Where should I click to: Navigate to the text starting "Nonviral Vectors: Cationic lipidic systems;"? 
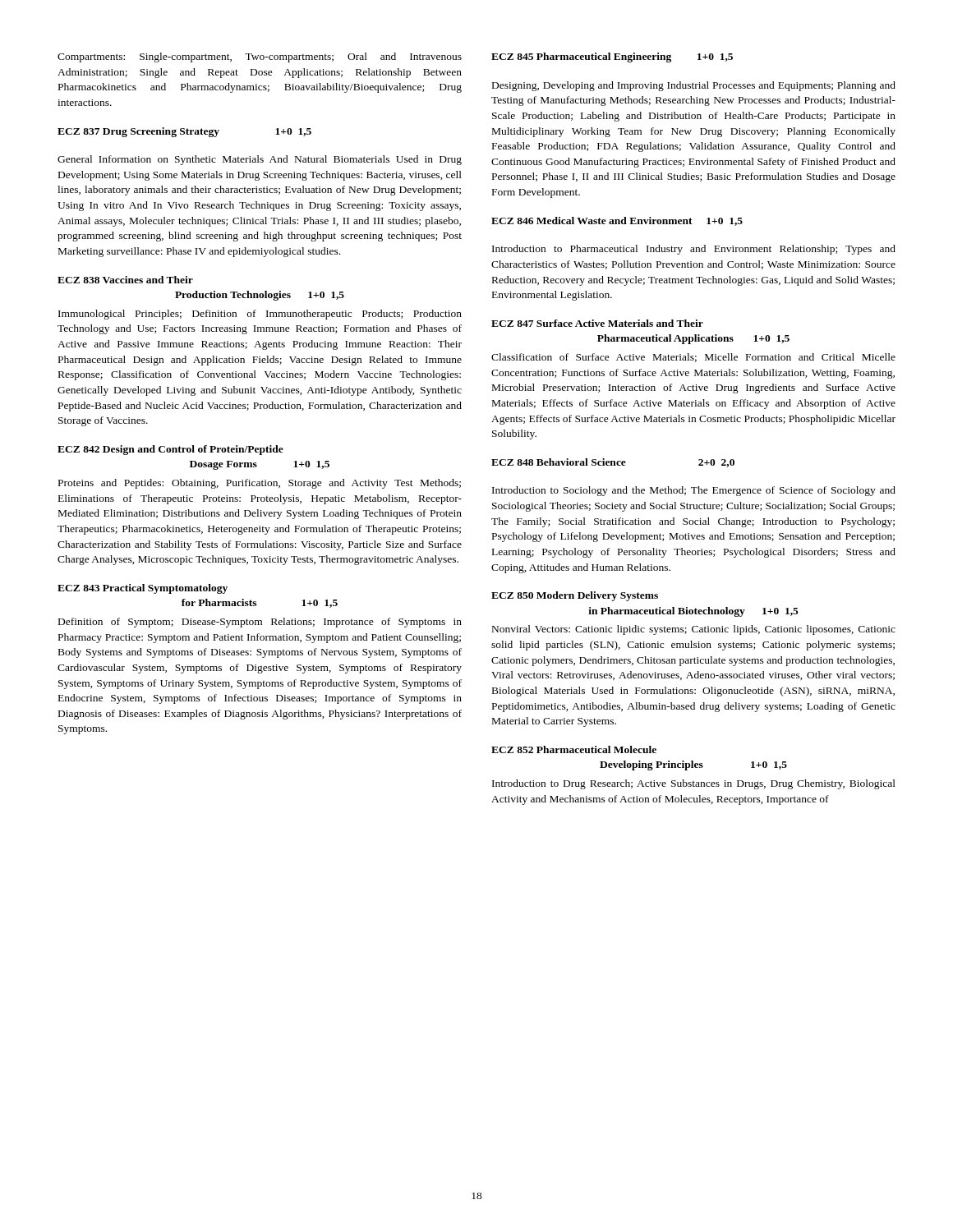point(693,675)
